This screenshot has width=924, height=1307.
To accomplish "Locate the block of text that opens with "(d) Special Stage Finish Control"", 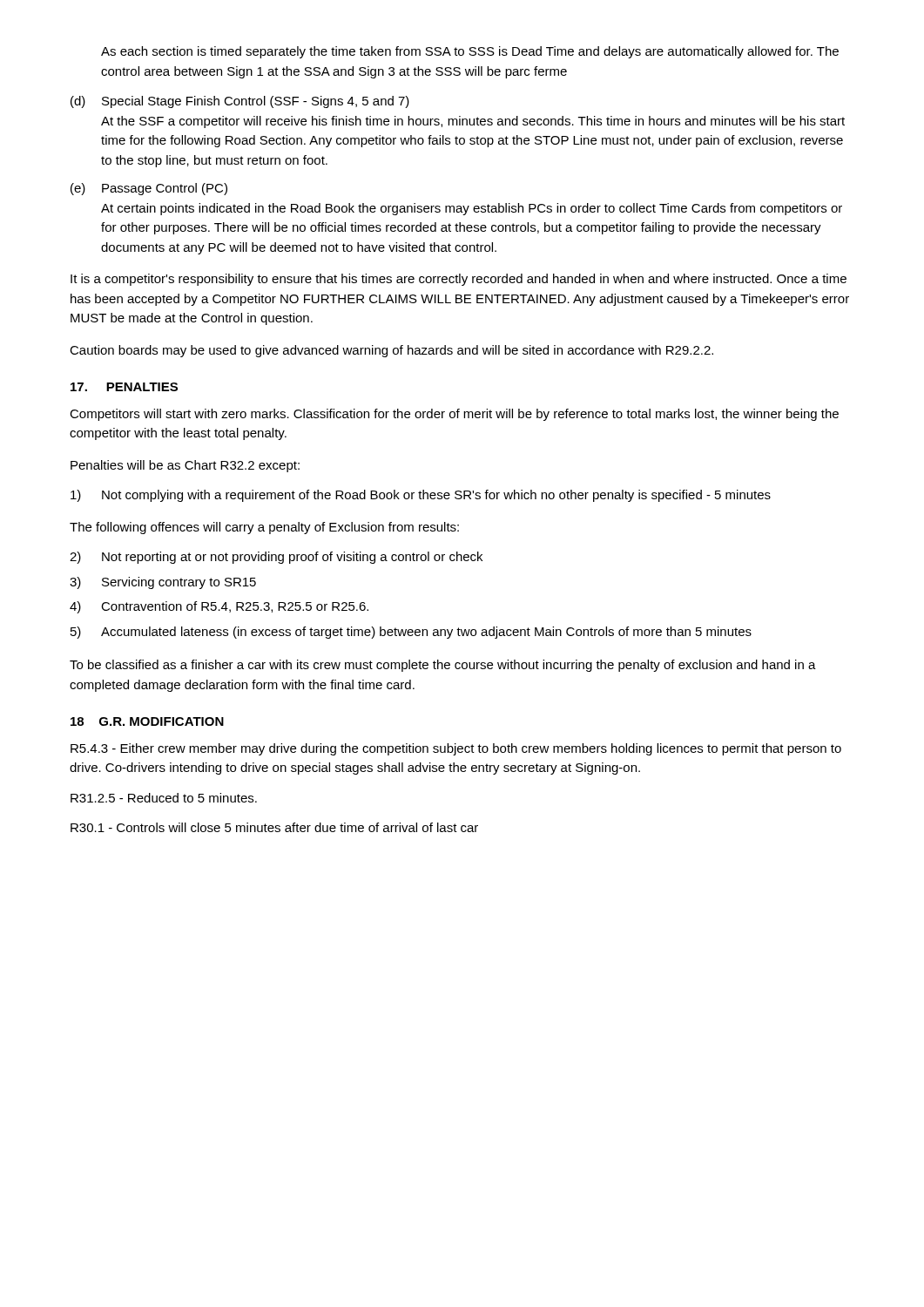I will pos(462,131).
